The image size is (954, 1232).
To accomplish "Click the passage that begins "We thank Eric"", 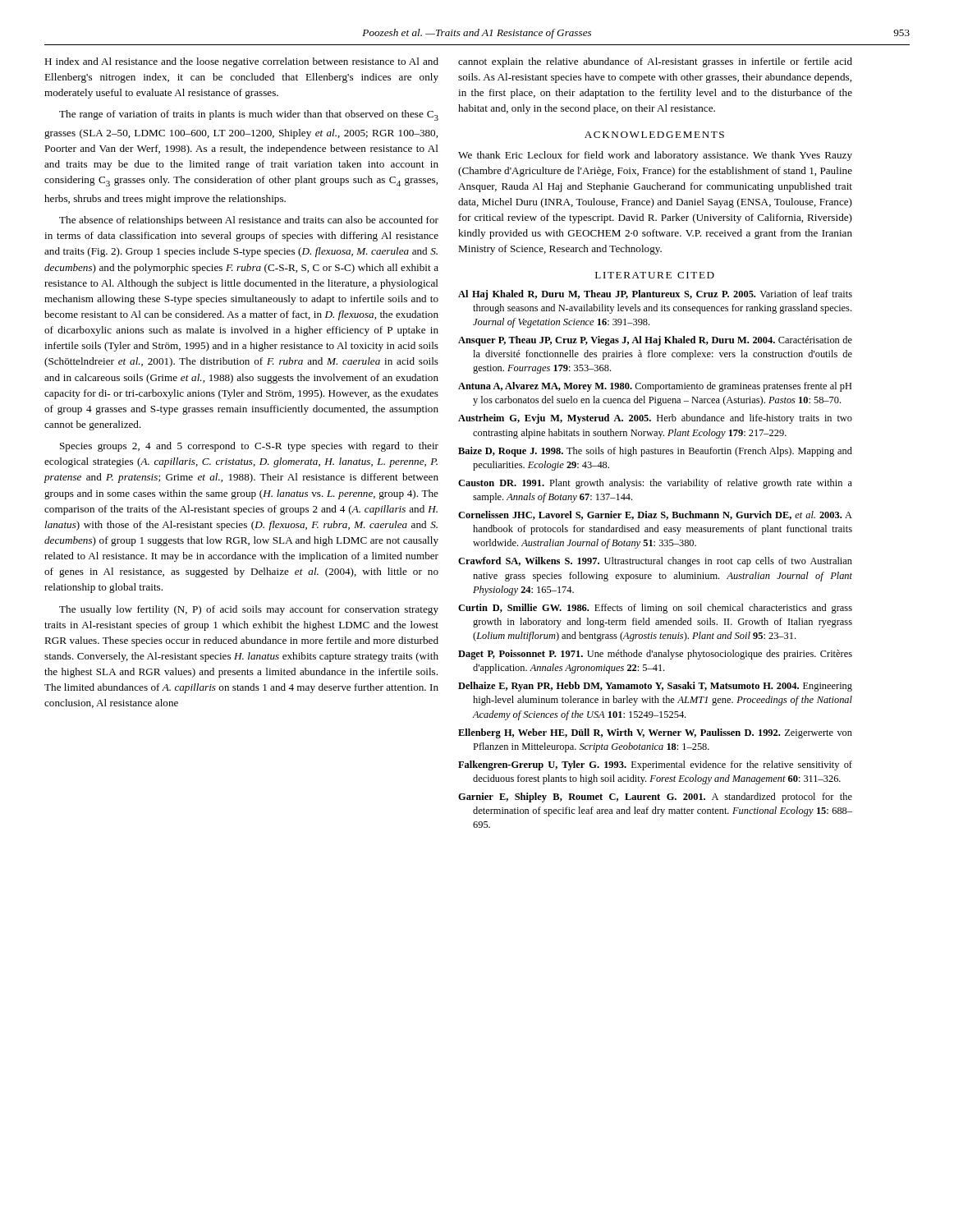I will click(655, 202).
